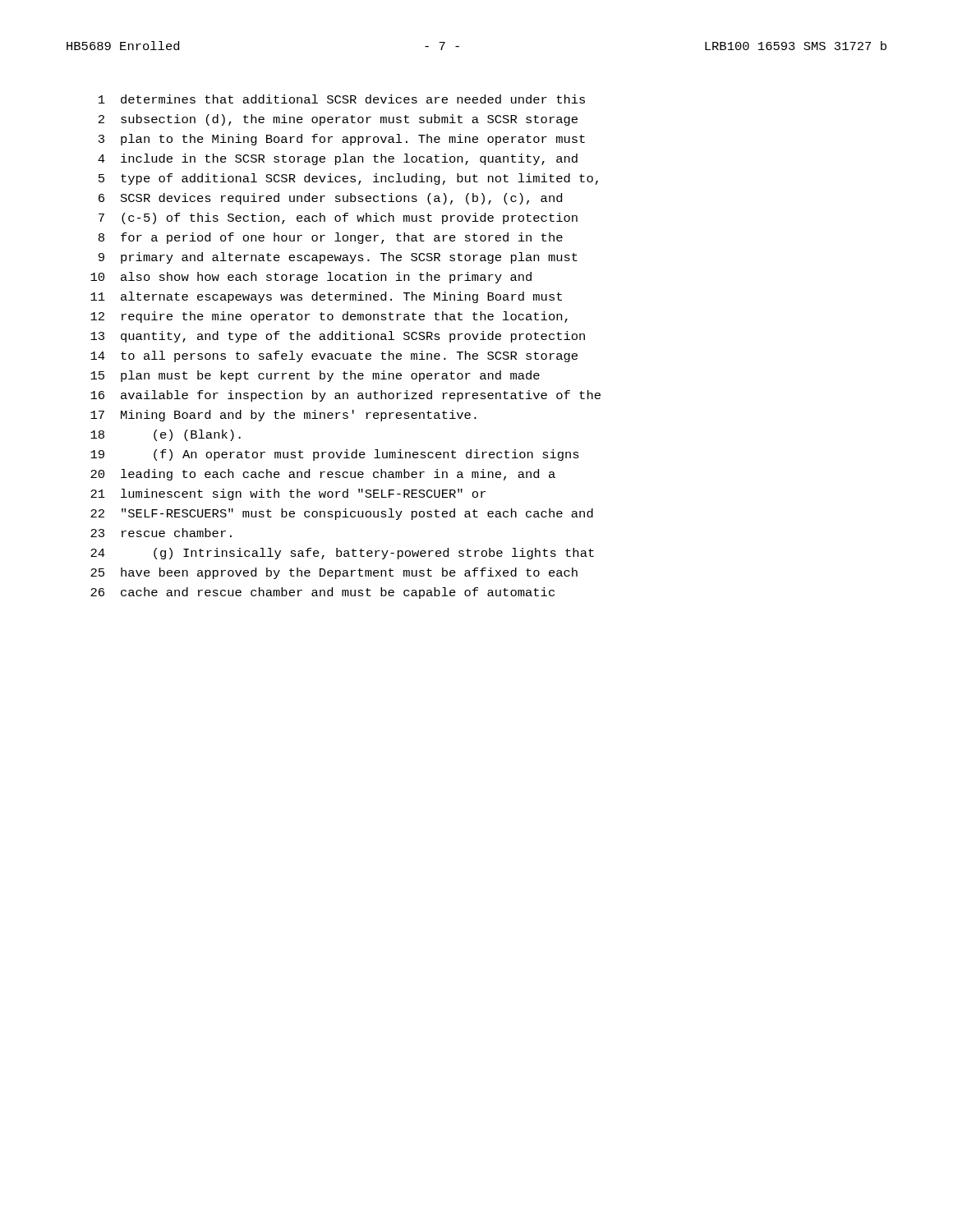This screenshot has height=1232, width=953.
Task: Where is the passage that starts "15 plan must be kept current by the"?
Action: point(476,376)
